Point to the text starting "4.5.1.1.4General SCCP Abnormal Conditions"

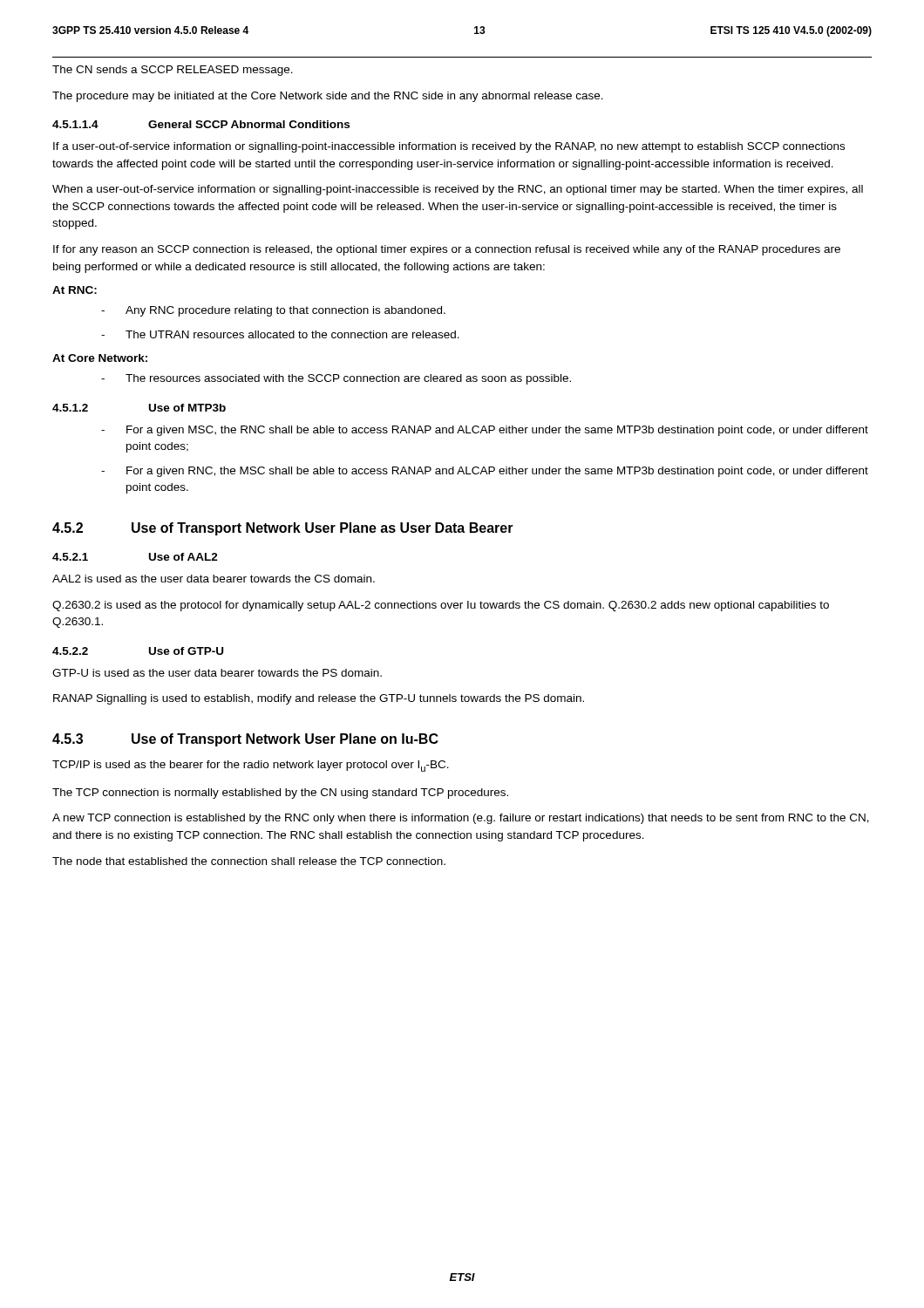click(x=201, y=124)
